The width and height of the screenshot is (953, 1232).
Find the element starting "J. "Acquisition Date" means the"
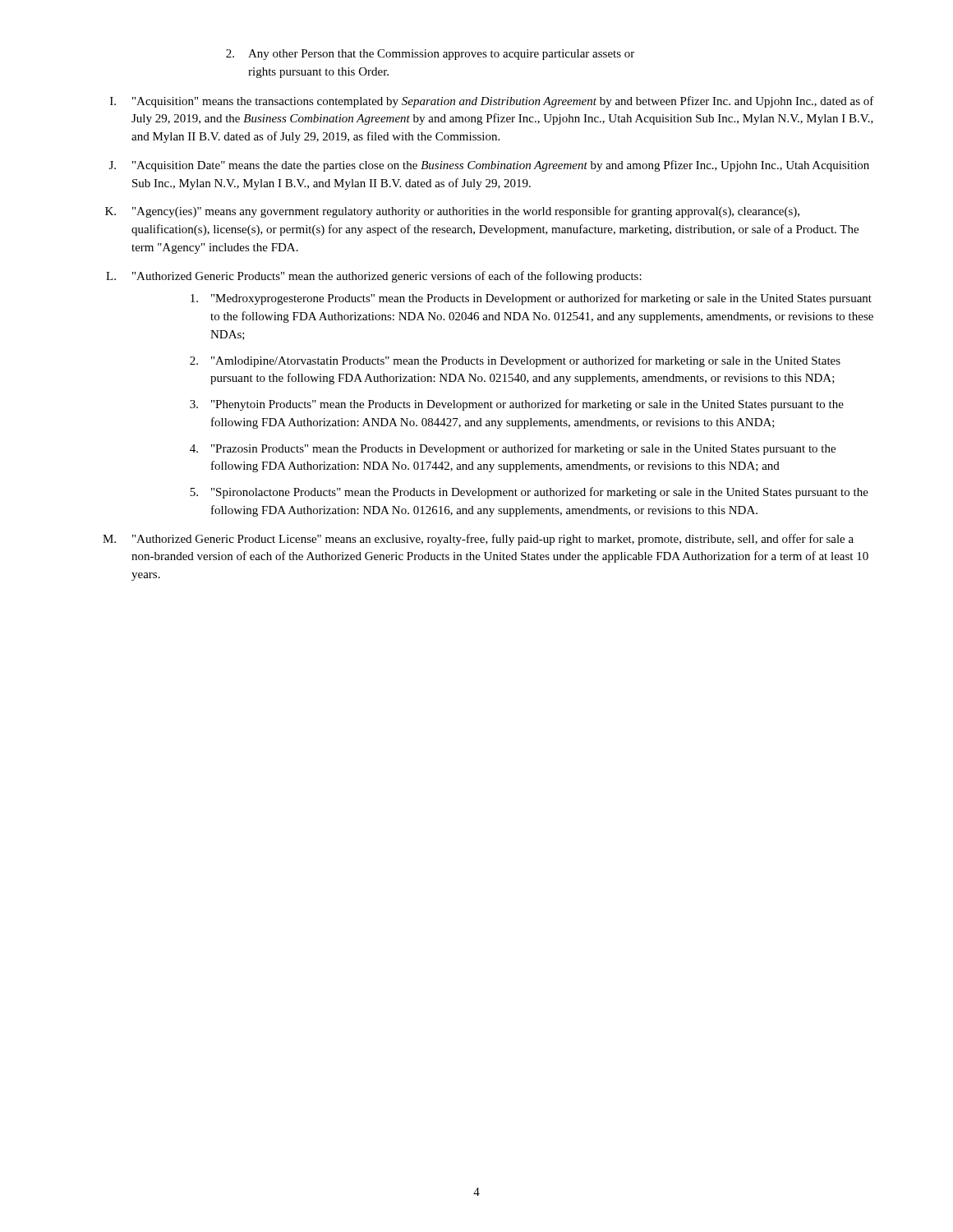pyautogui.click(x=476, y=175)
